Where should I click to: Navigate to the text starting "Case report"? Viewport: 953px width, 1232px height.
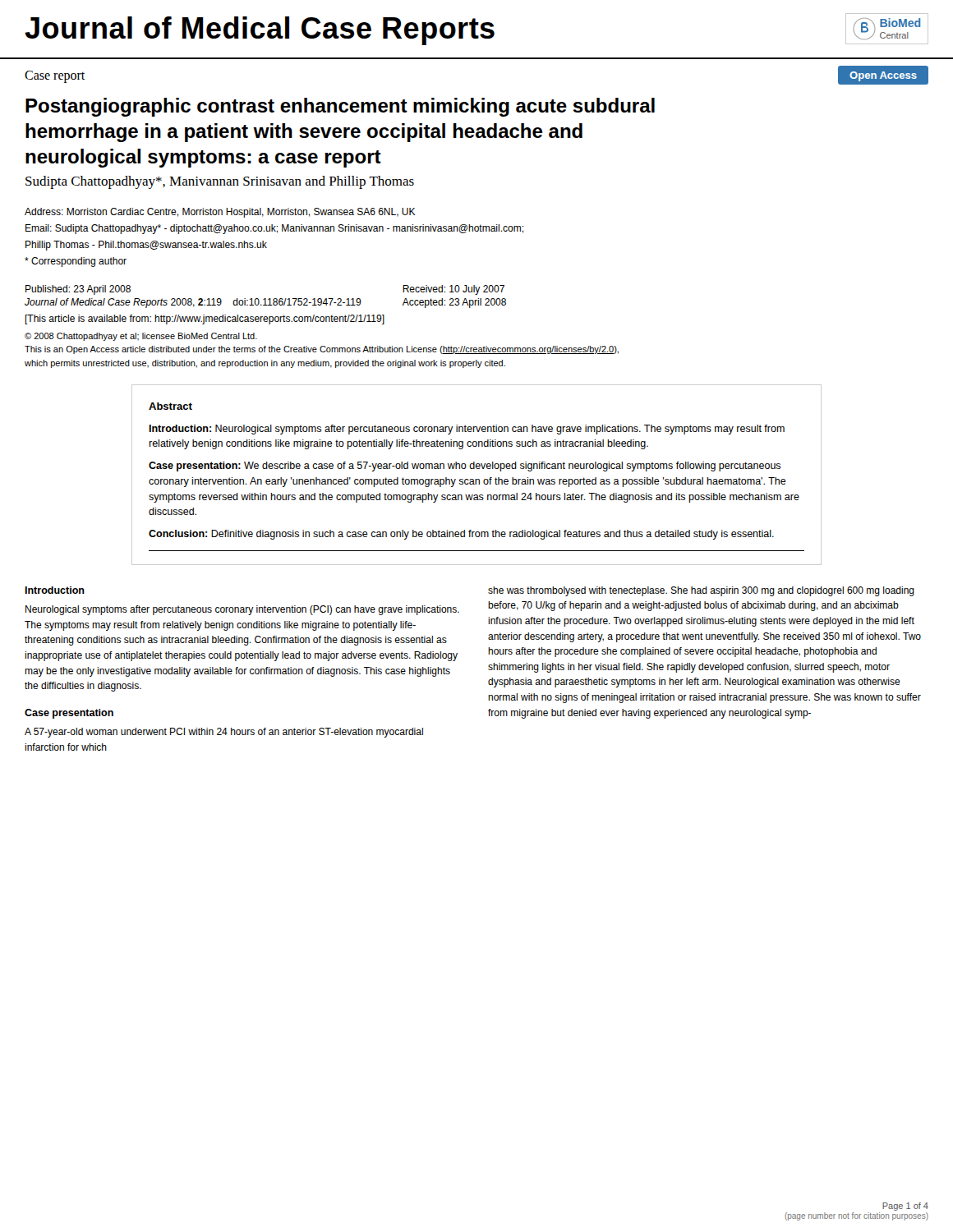pos(55,75)
